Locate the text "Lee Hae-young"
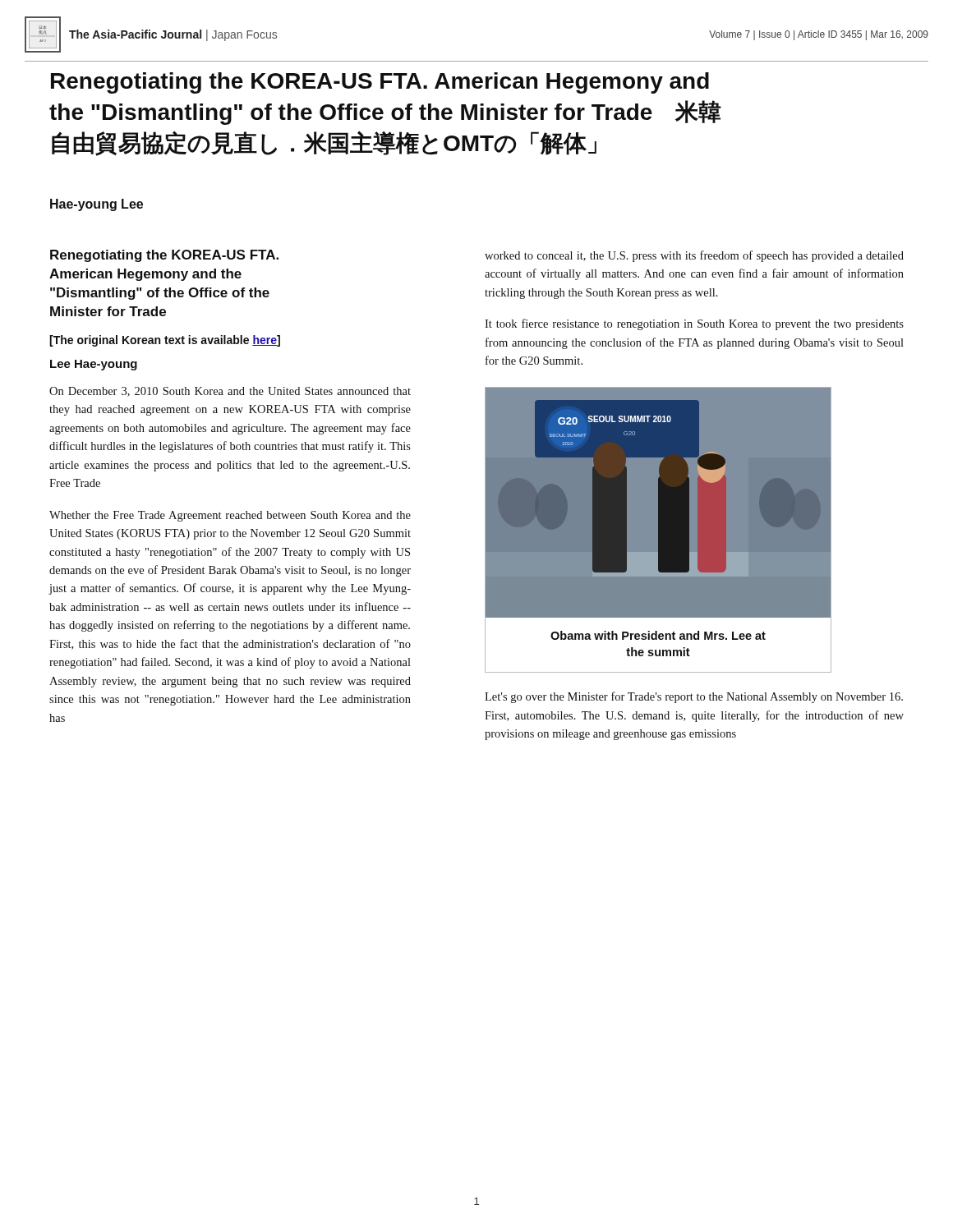Screen dimensions: 1232x953 pyautogui.click(x=94, y=365)
